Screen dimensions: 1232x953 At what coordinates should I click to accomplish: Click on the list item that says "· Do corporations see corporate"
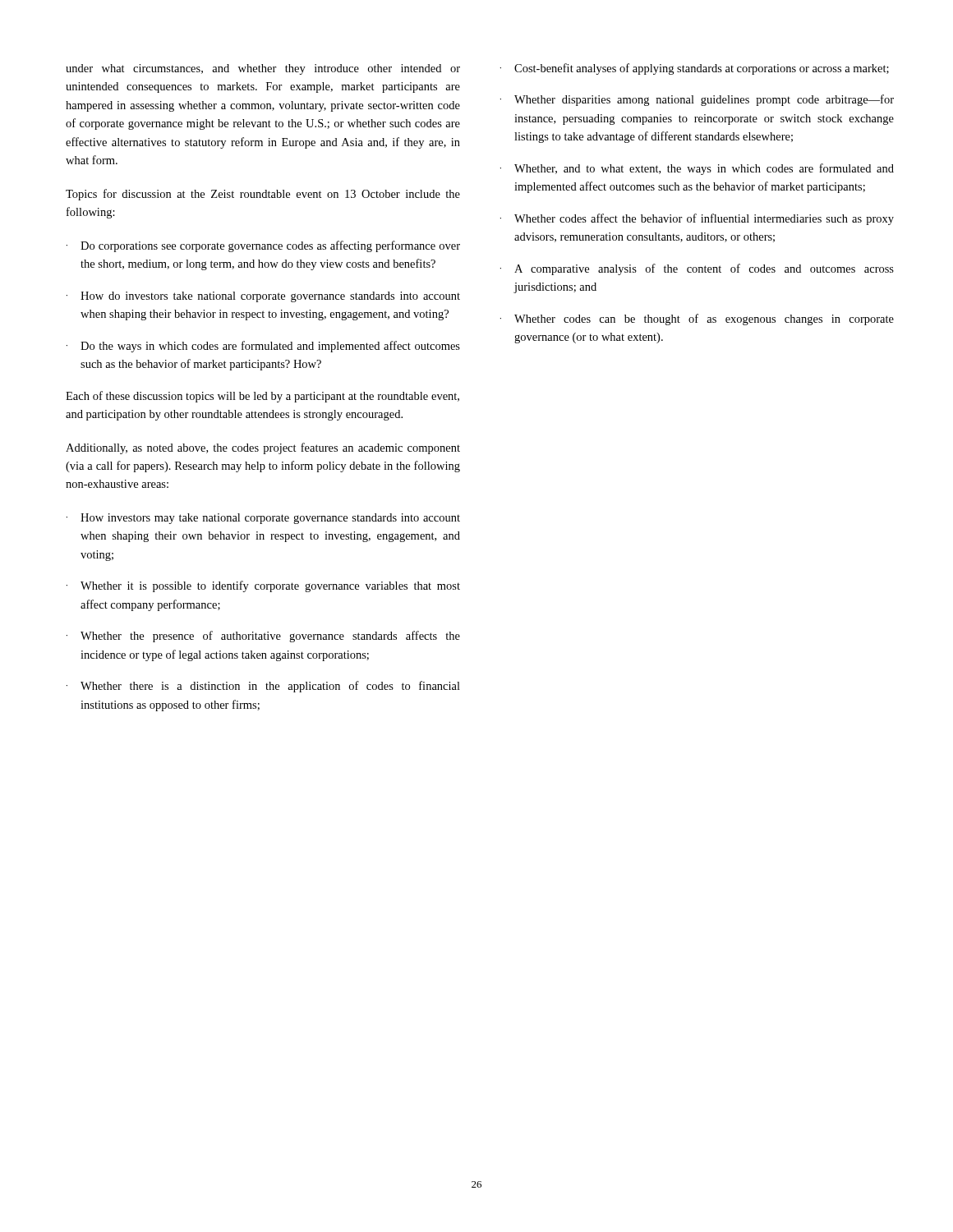click(x=263, y=255)
